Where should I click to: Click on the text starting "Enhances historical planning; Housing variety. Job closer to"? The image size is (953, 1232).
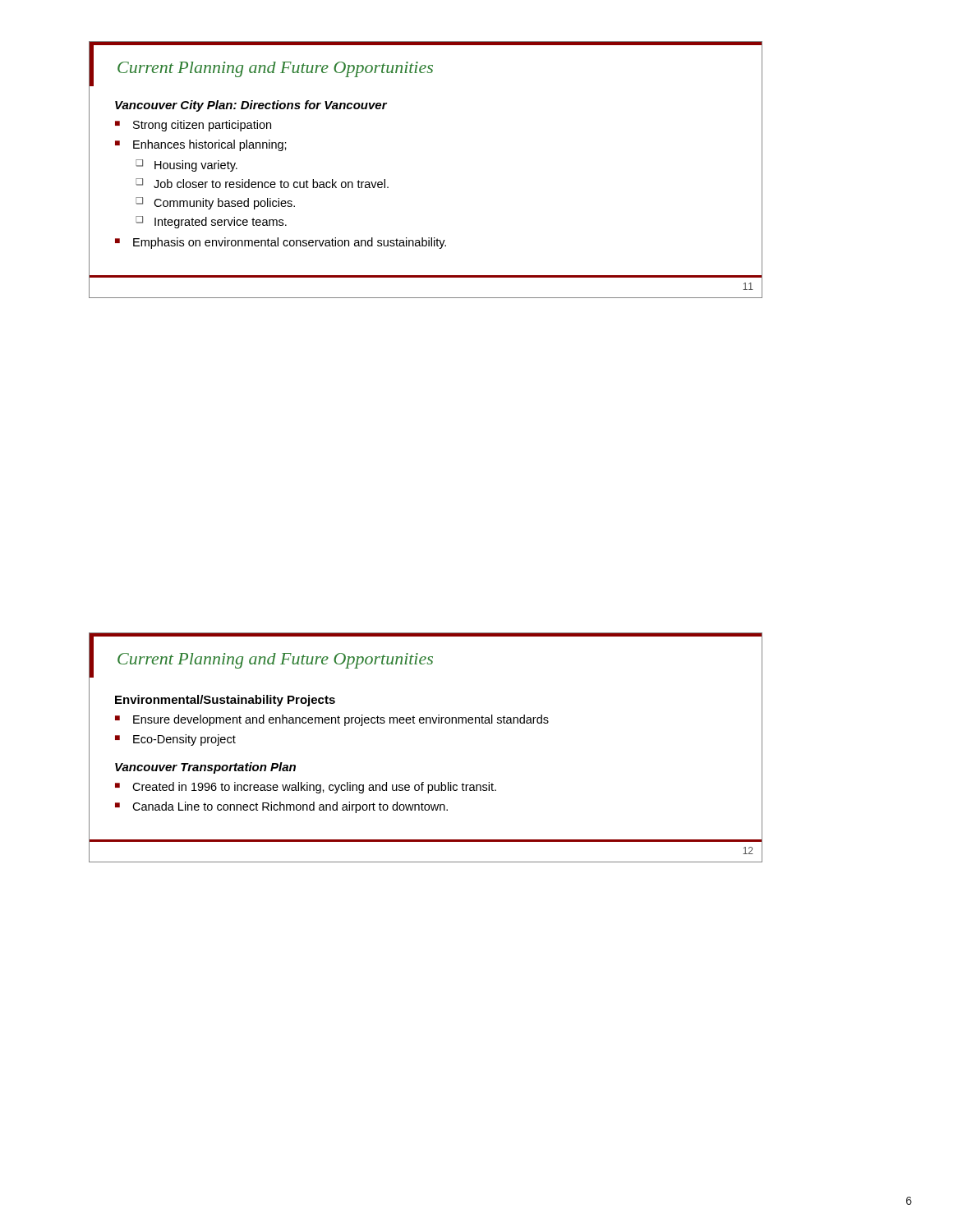(210, 145)
